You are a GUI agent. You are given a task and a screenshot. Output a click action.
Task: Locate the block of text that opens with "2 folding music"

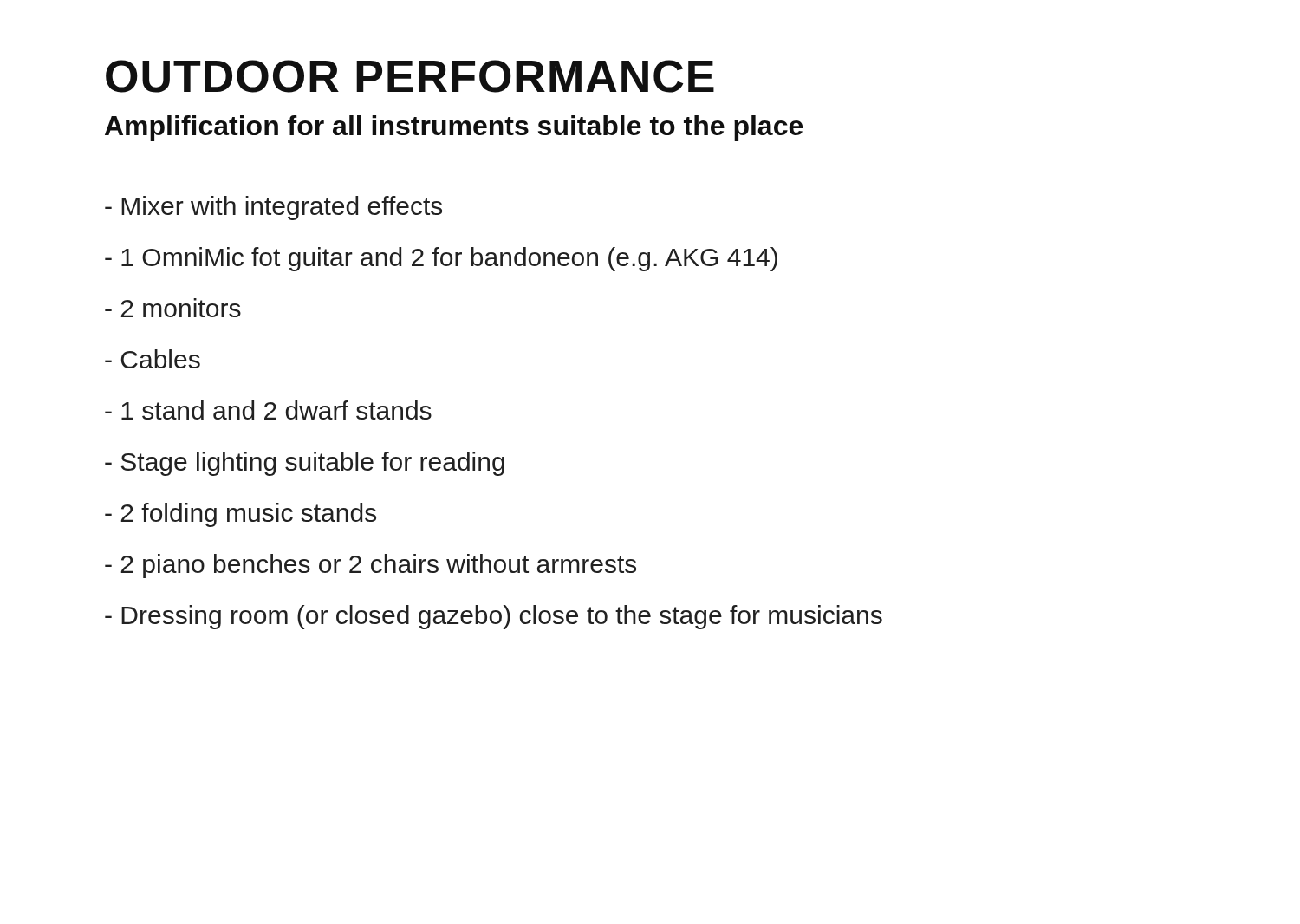241,513
